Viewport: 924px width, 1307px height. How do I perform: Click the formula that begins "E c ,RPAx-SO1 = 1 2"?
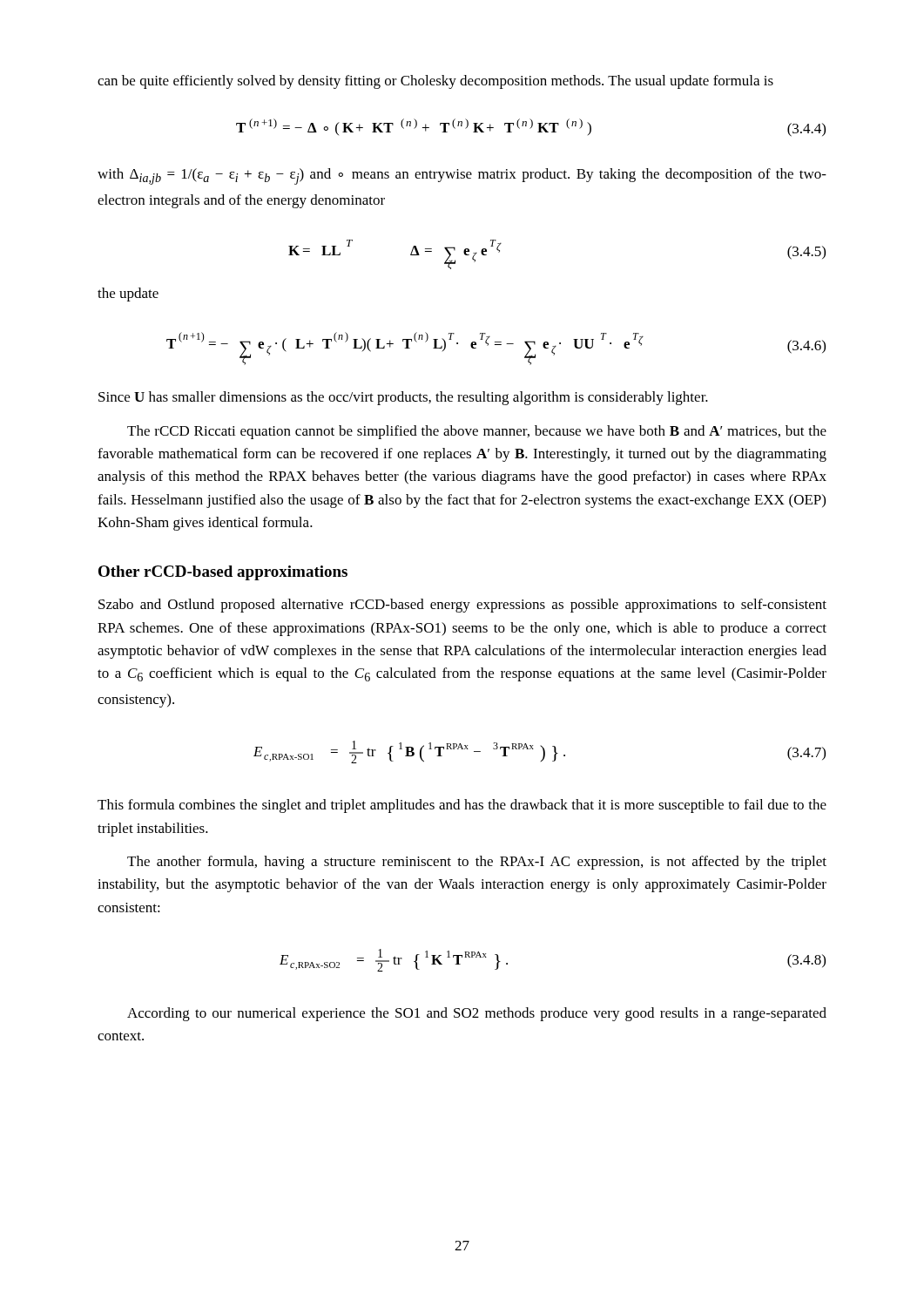point(462,753)
